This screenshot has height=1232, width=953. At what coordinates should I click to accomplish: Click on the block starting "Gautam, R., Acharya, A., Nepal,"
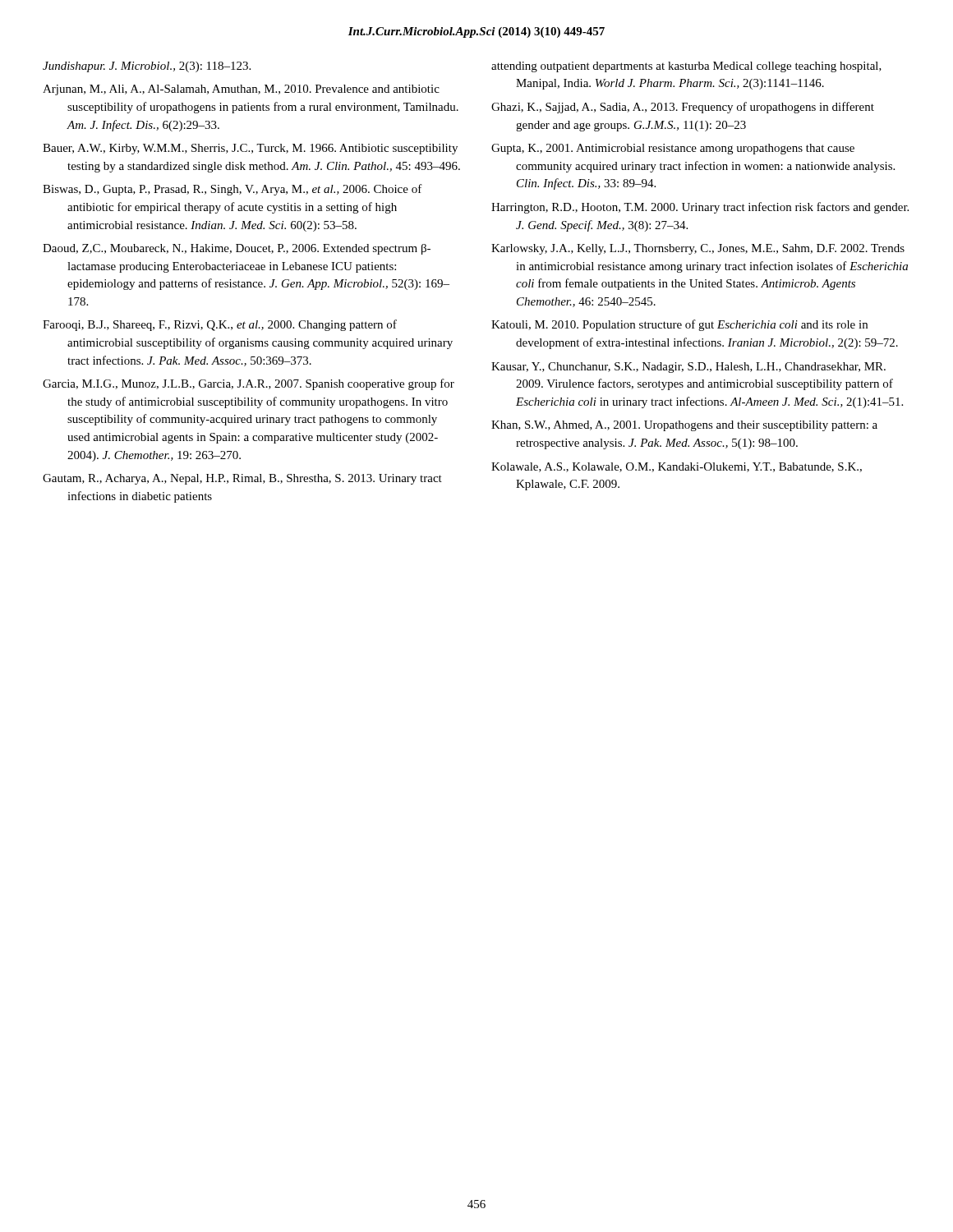coord(242,487)
